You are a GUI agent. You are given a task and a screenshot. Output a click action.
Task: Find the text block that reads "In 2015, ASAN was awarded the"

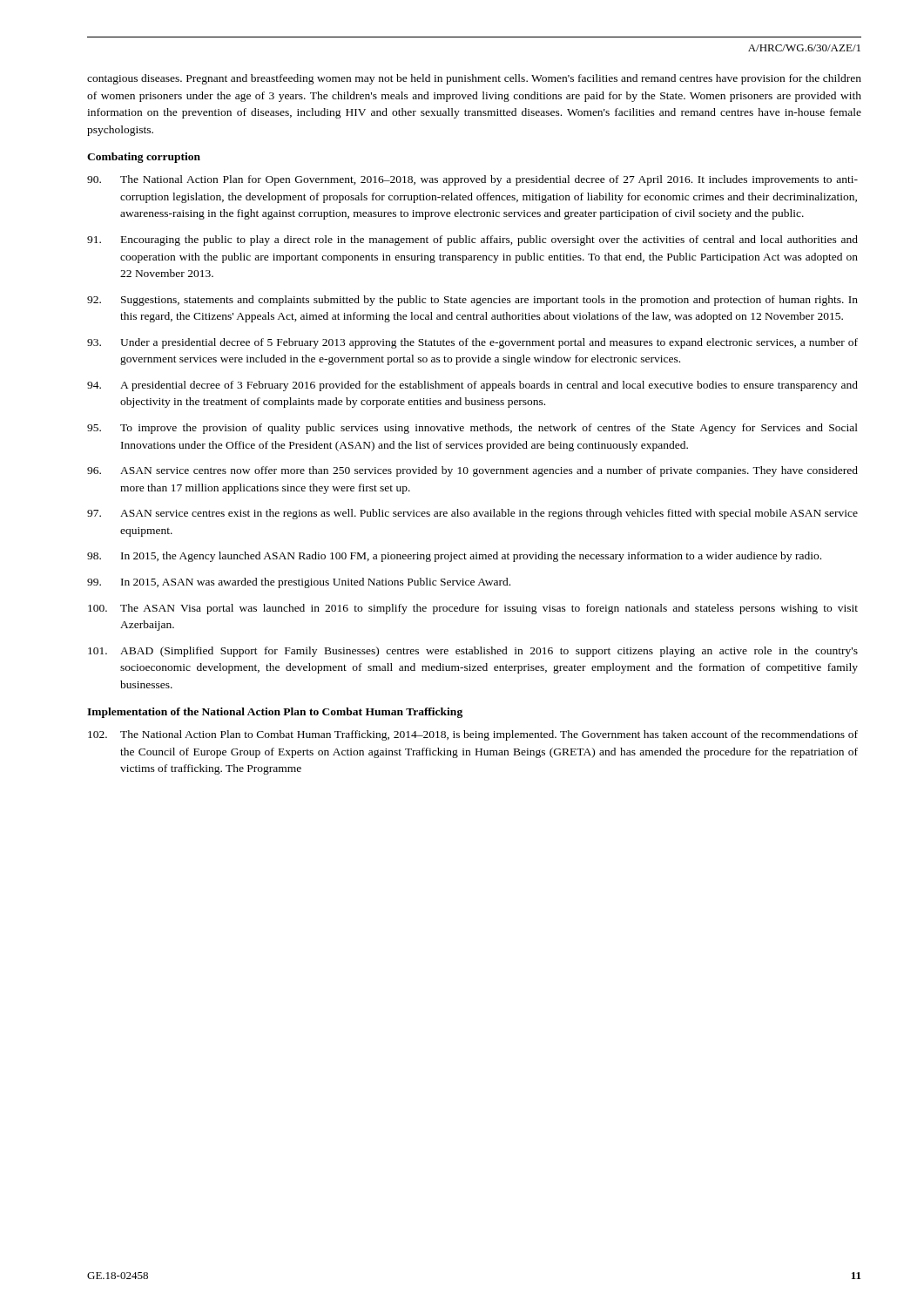pyautogui.click(x=472, y=582)
